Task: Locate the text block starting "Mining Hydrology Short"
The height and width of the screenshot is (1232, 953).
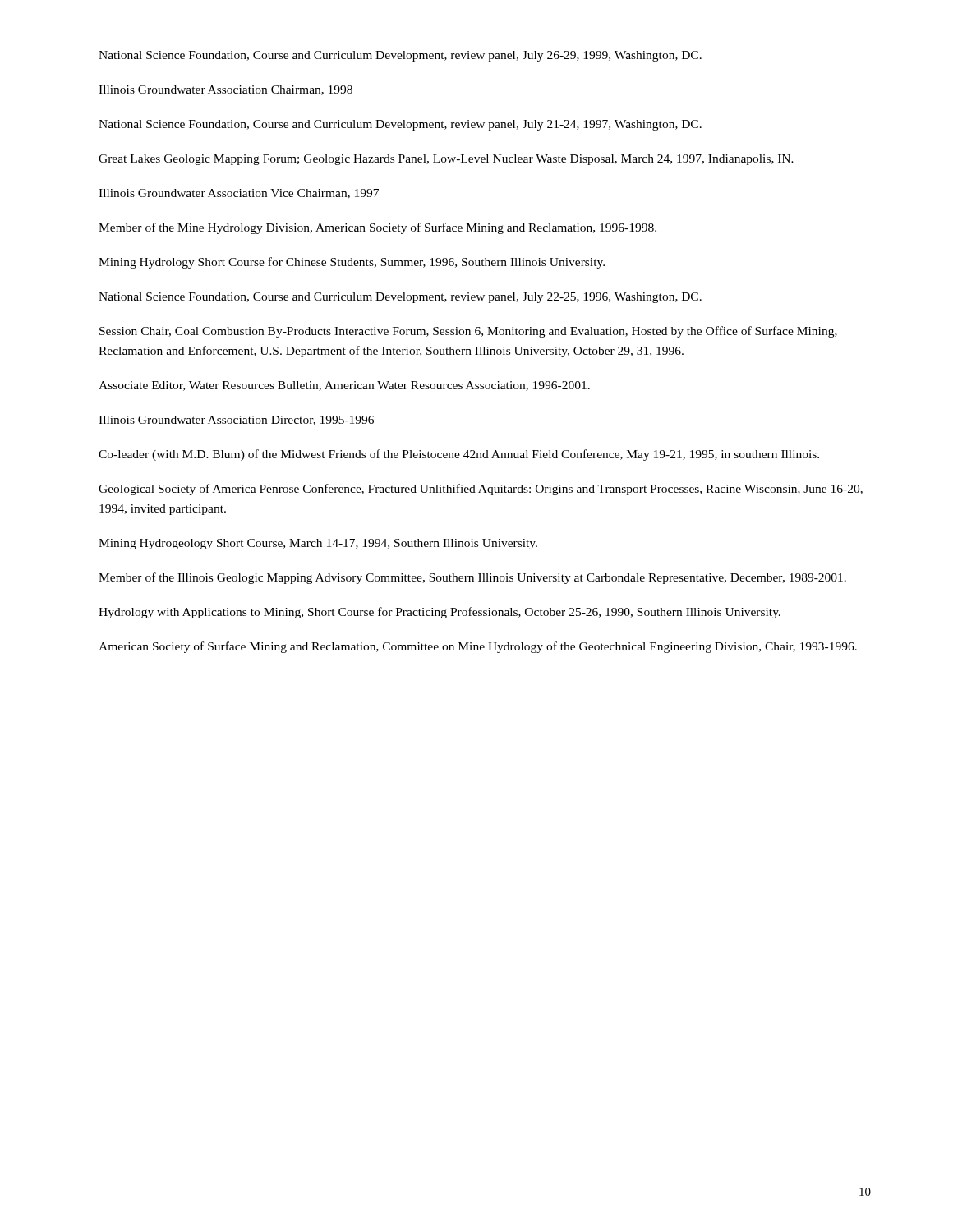Action: [352, 262]
